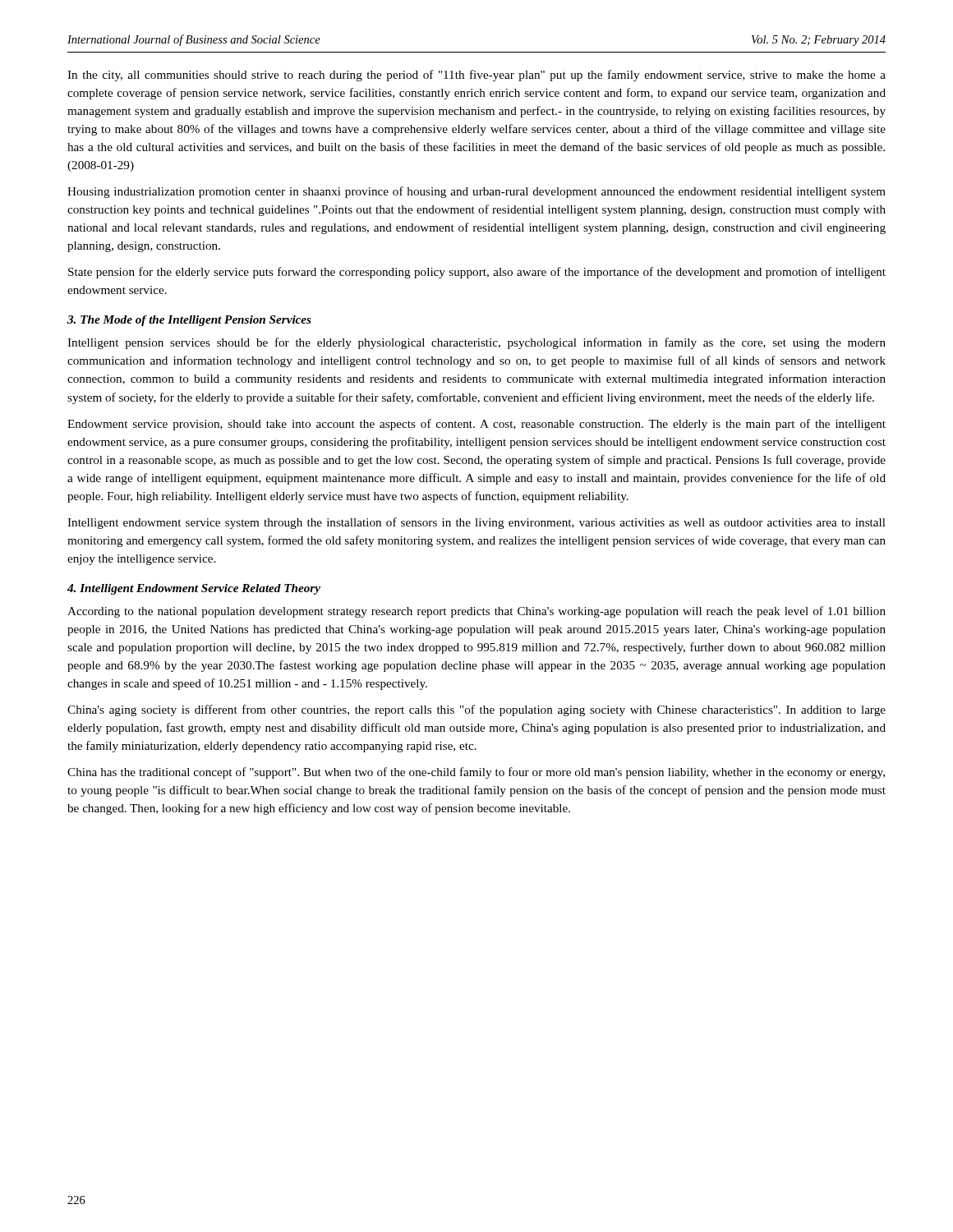Locate the text block that says "In the city, all communities should"
This screenshot has height=1232, width=953.
[476, 120]
